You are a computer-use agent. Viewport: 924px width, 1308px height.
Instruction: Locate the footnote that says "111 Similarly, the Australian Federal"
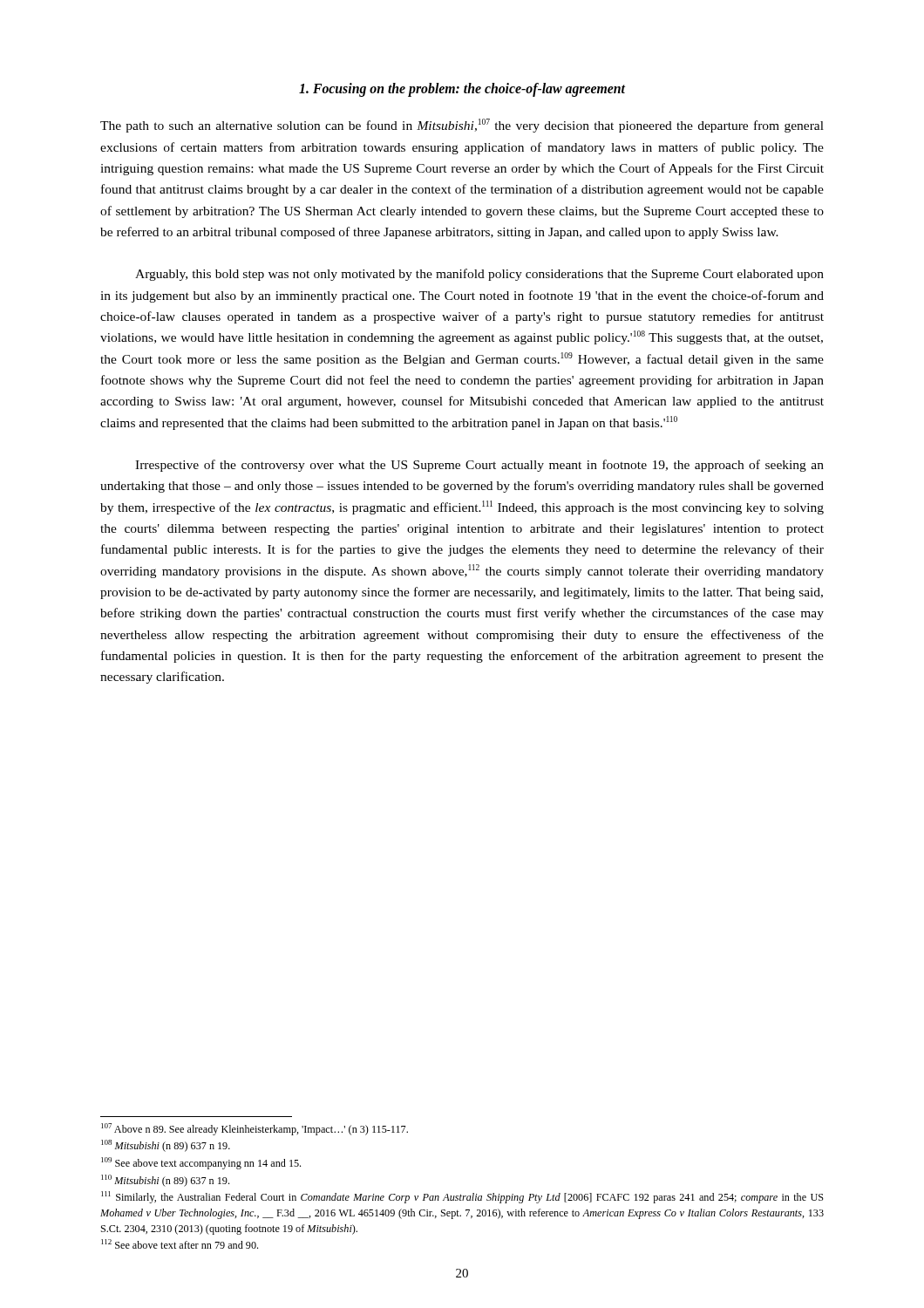click(x=462, y=1213)
